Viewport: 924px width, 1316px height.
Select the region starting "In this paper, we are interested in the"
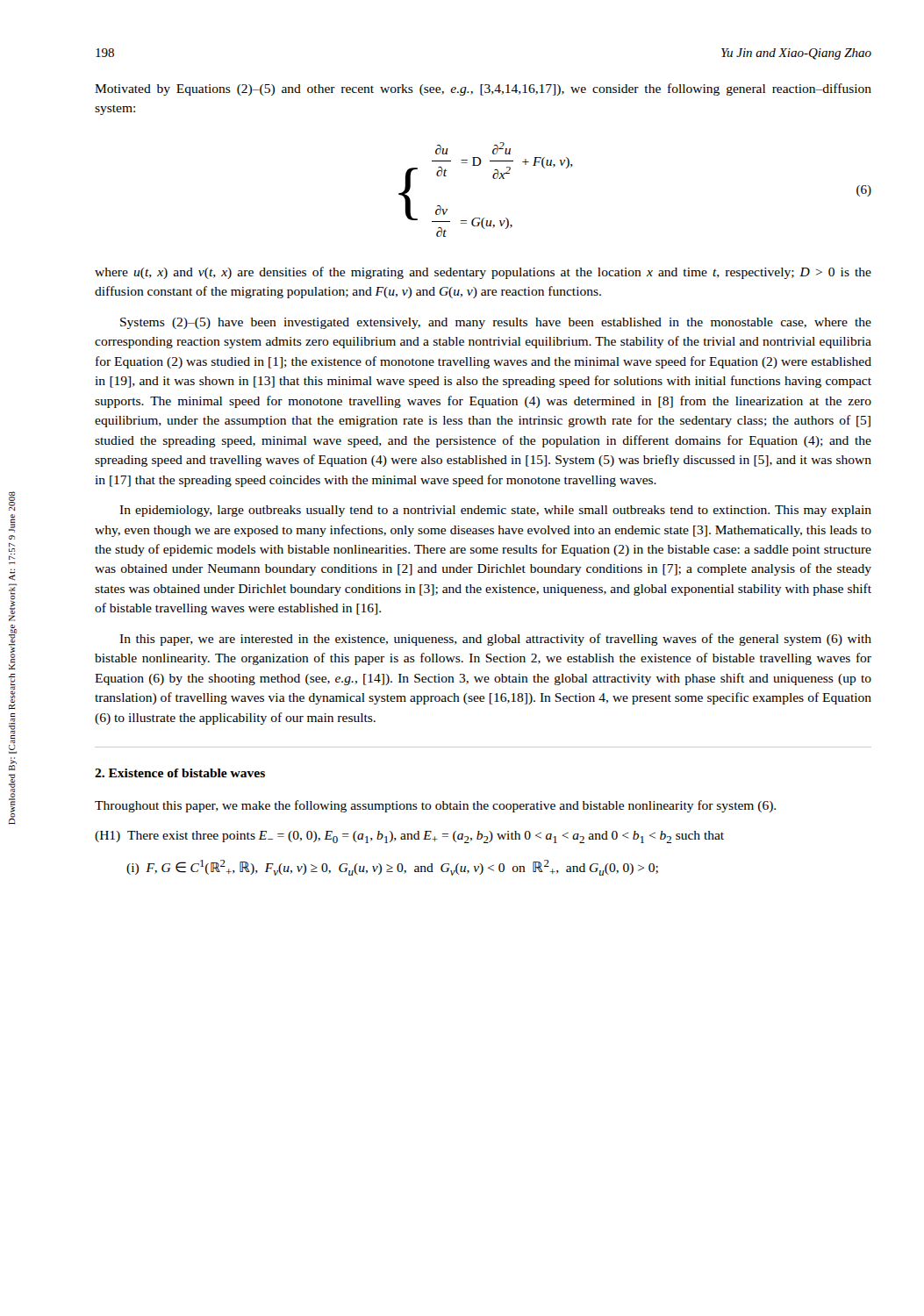(483, 678)
